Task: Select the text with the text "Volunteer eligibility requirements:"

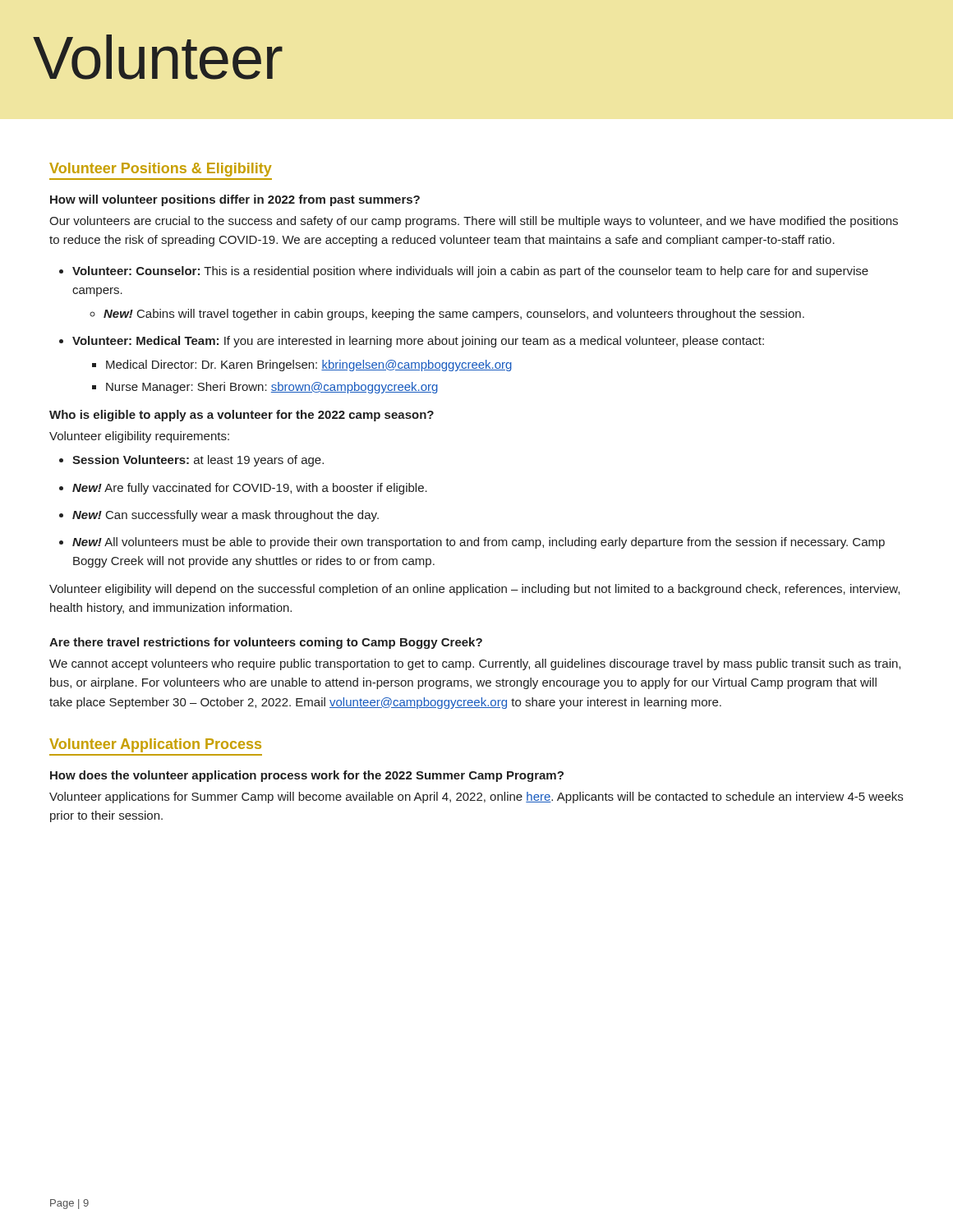Action: point(140,436)
